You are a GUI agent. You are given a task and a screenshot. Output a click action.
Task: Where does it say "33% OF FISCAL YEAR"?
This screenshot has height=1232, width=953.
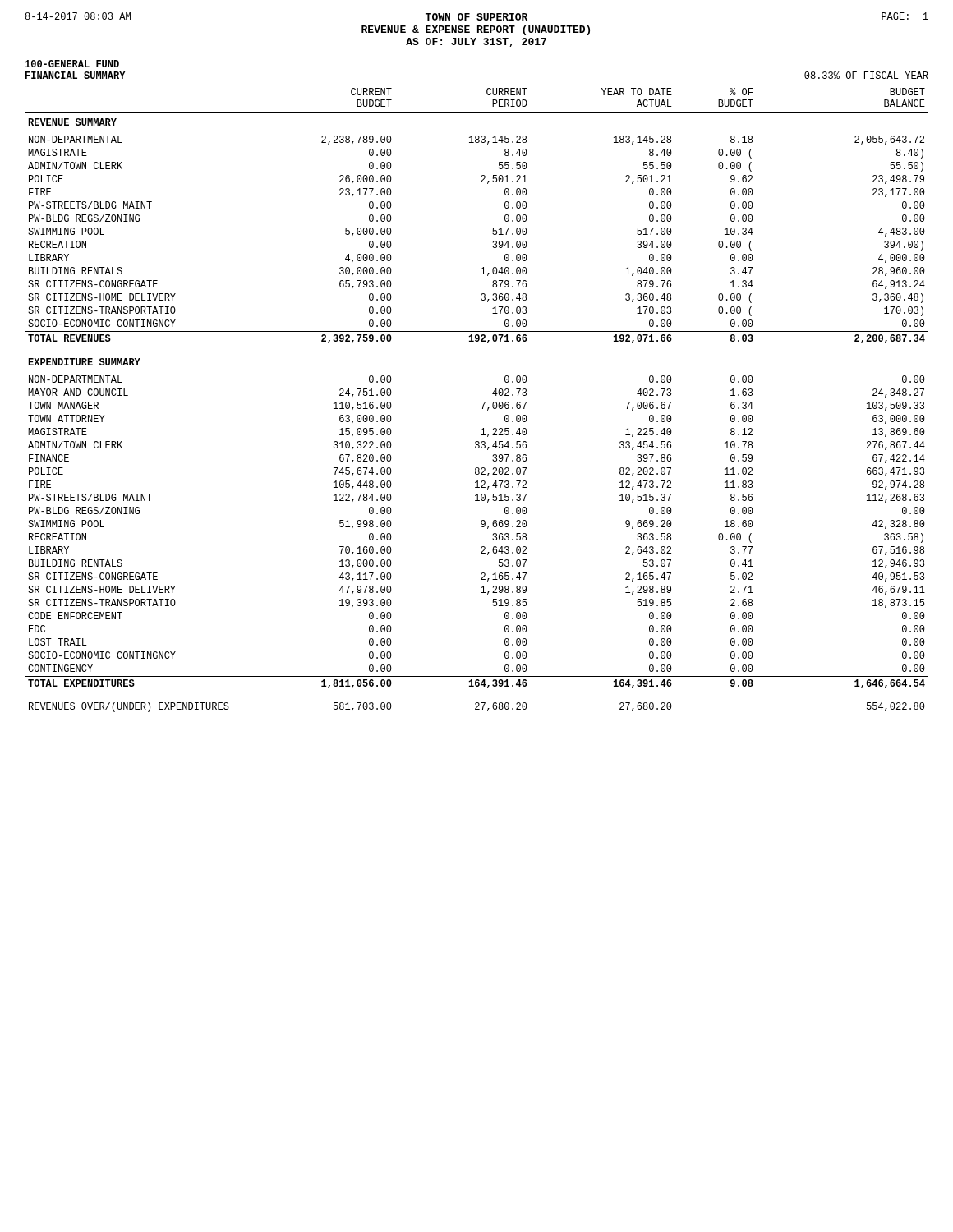point(866,76)
